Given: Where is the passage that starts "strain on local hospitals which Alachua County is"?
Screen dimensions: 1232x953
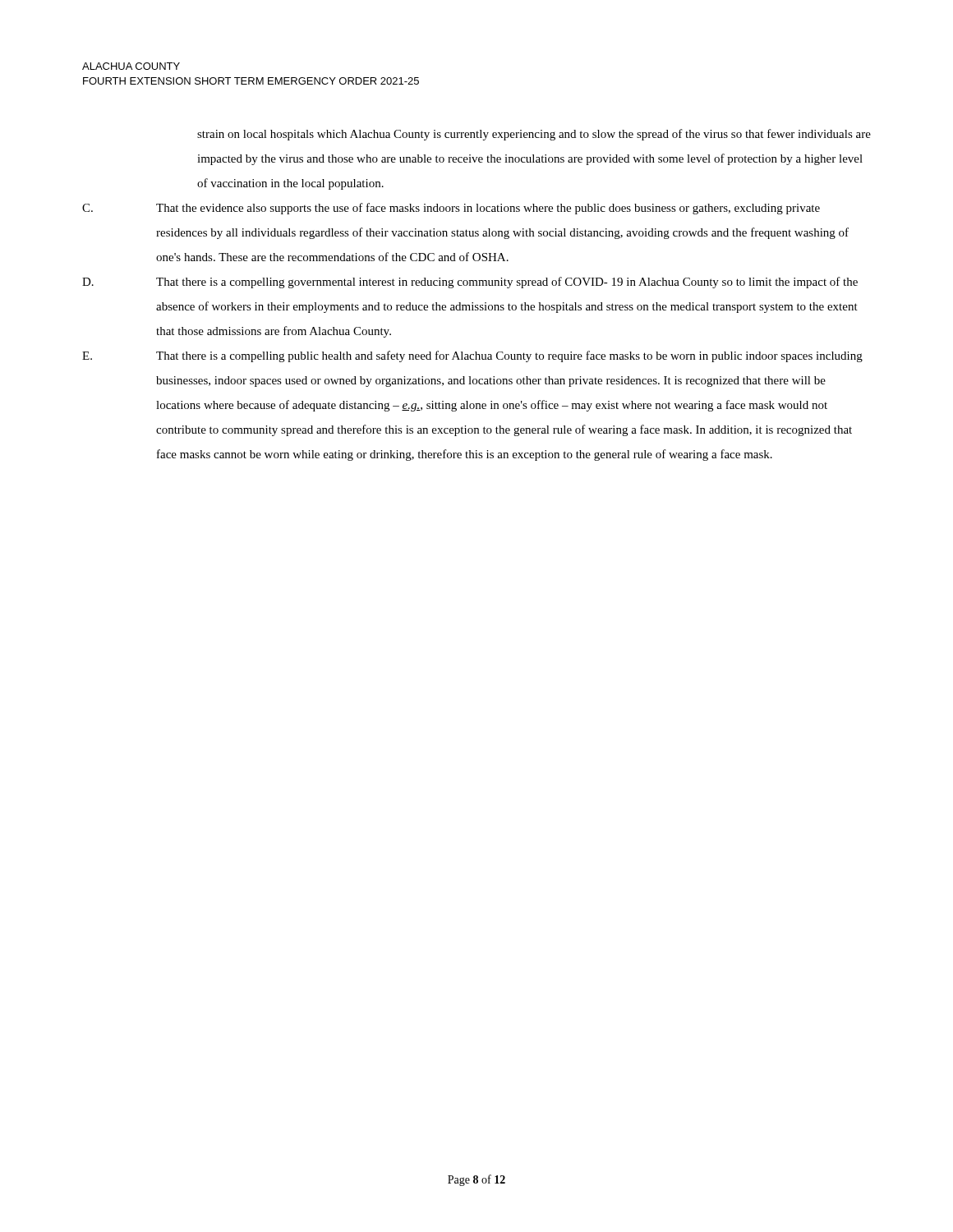Looking at the screenshot, I should (534, 158).
